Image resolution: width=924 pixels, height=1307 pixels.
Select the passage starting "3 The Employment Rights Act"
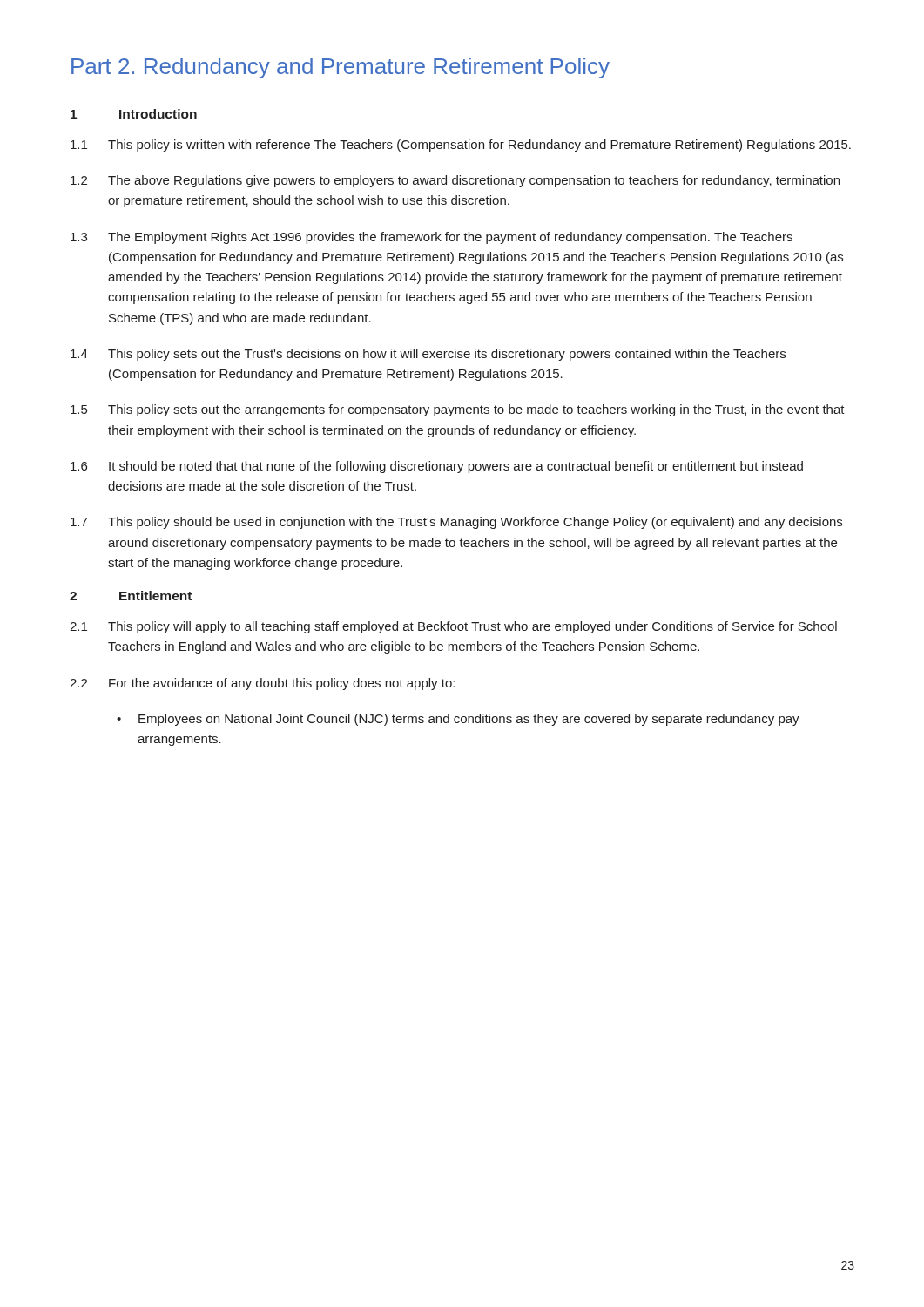pyautogui.click(x=462, y=277)
